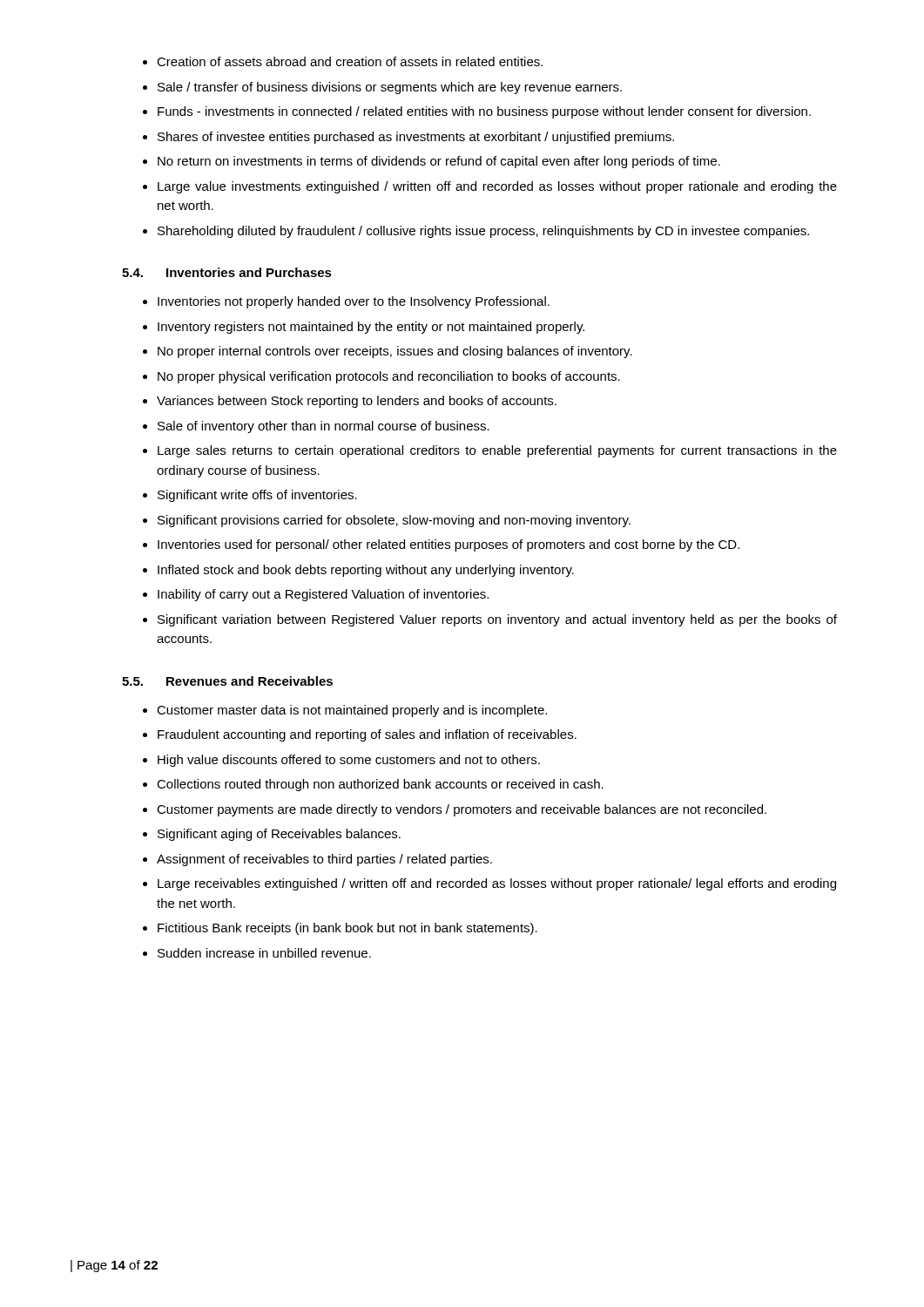Navigate to the text starting "No proper physical verification"
Viewport: 924px width, 1307px height.
click(x=389, y=376)
